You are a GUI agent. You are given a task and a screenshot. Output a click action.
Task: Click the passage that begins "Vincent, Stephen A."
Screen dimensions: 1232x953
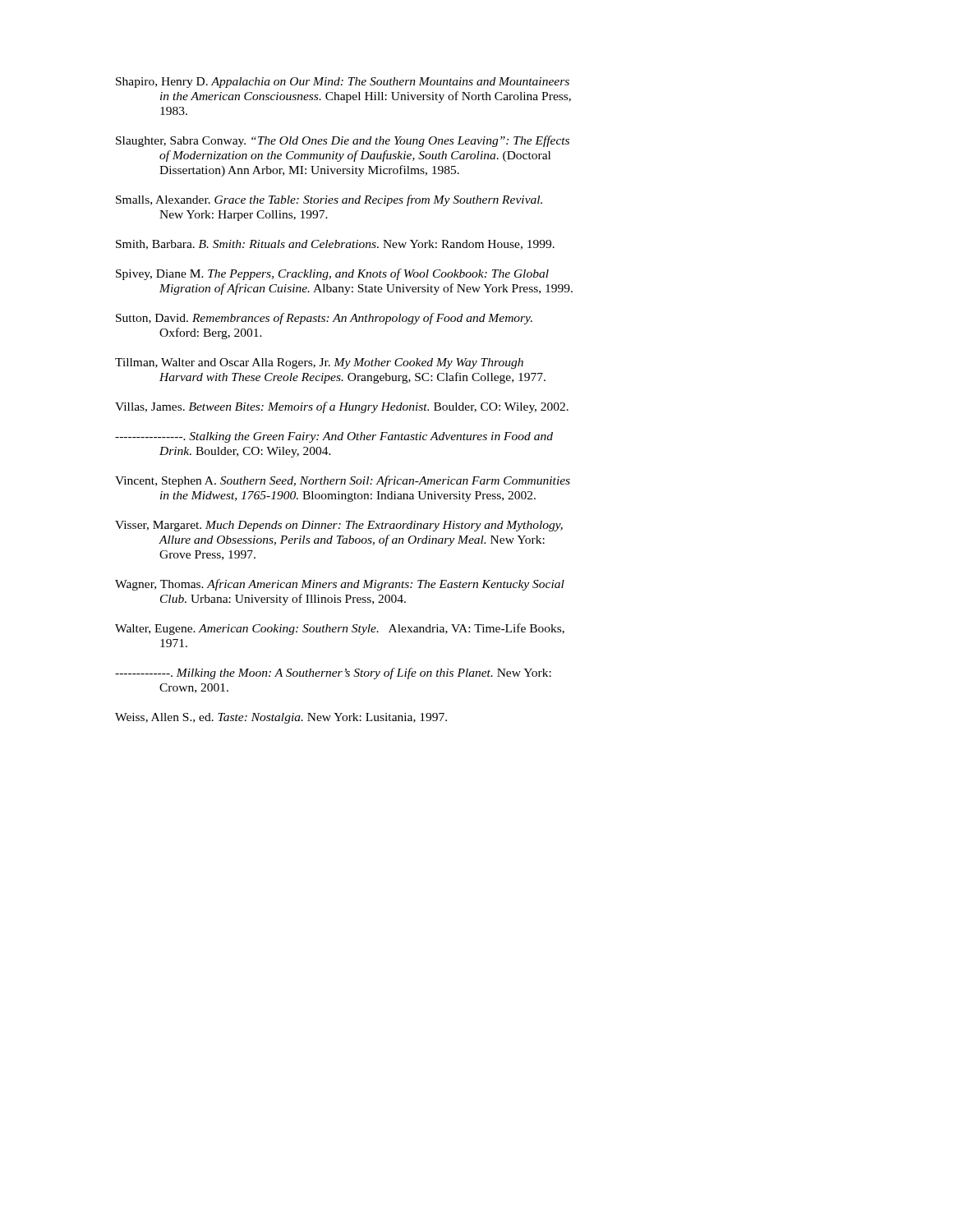[476, 488]
